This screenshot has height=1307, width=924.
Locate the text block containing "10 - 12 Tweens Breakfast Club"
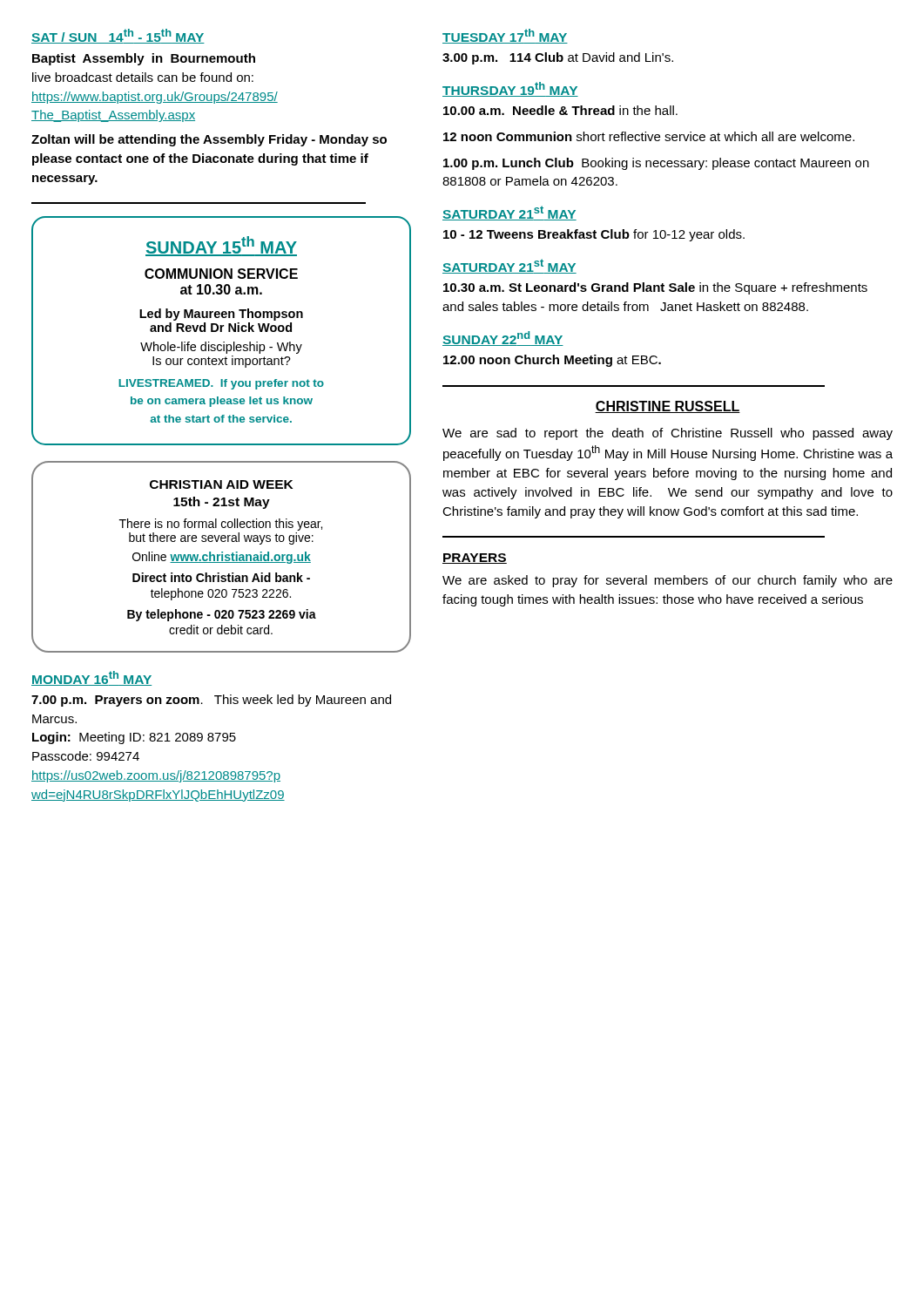[x=594, y=234]
